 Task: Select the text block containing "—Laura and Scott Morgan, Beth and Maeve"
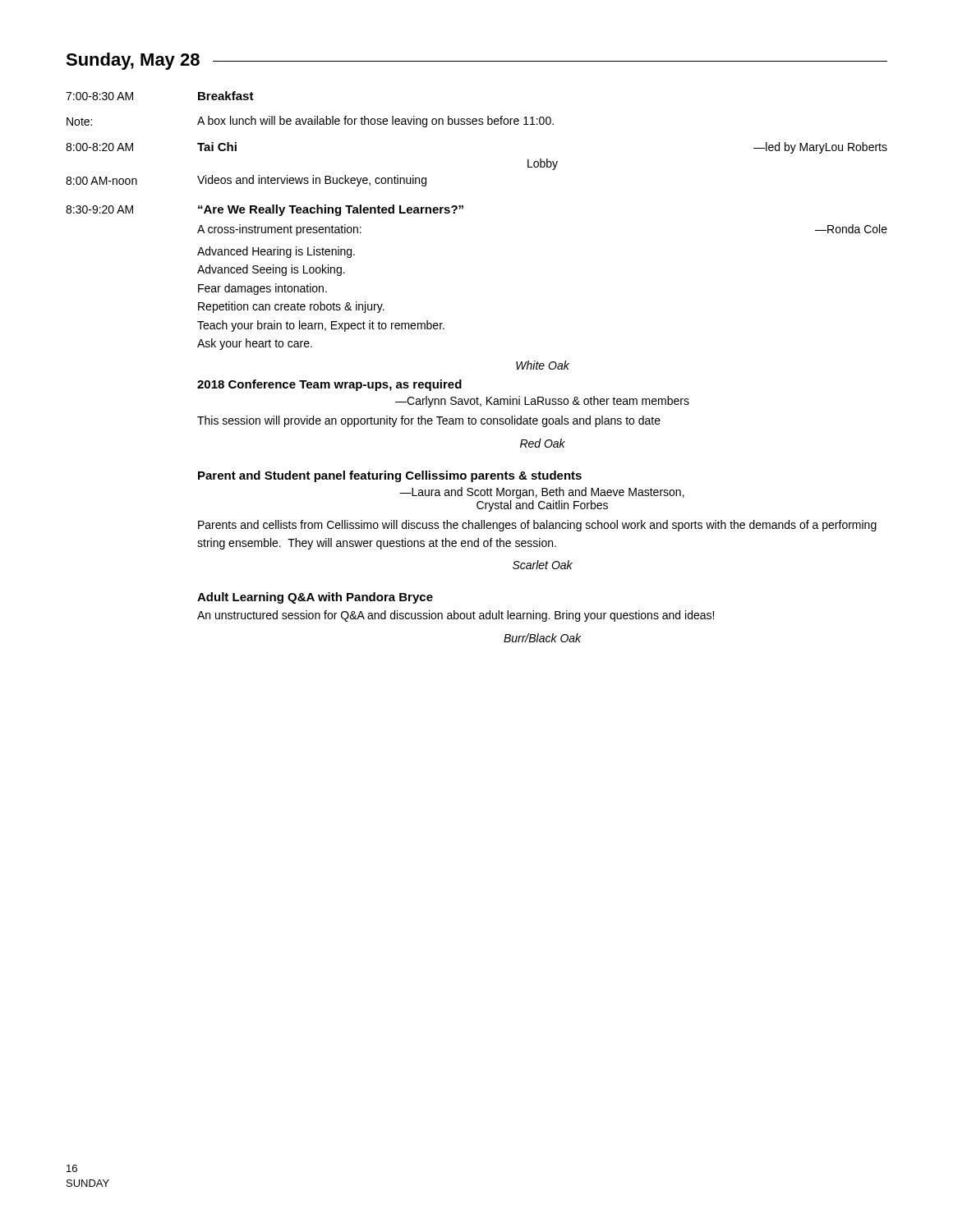point(542,499)
